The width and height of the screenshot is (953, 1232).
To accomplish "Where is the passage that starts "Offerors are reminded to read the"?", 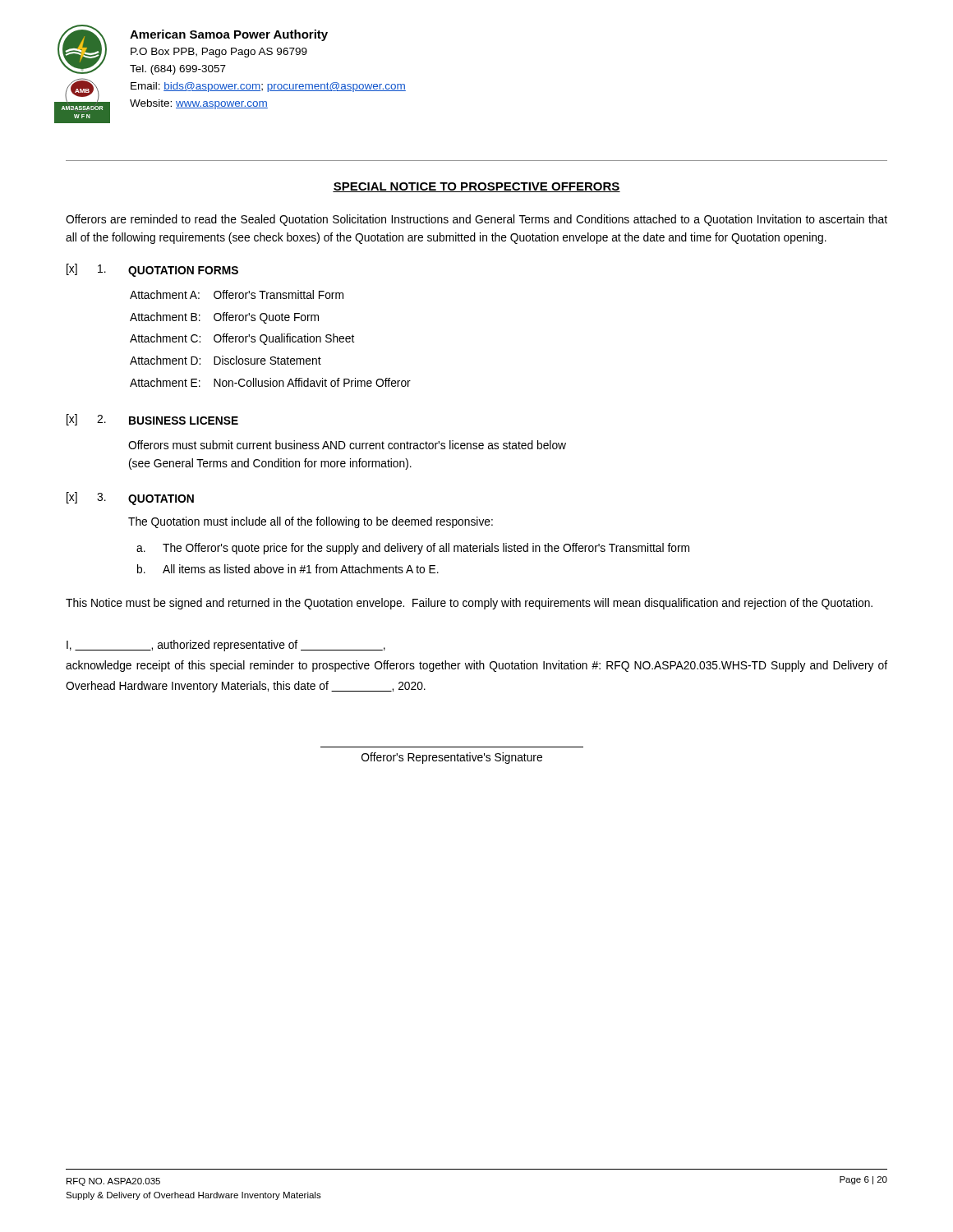I will 476,229.
